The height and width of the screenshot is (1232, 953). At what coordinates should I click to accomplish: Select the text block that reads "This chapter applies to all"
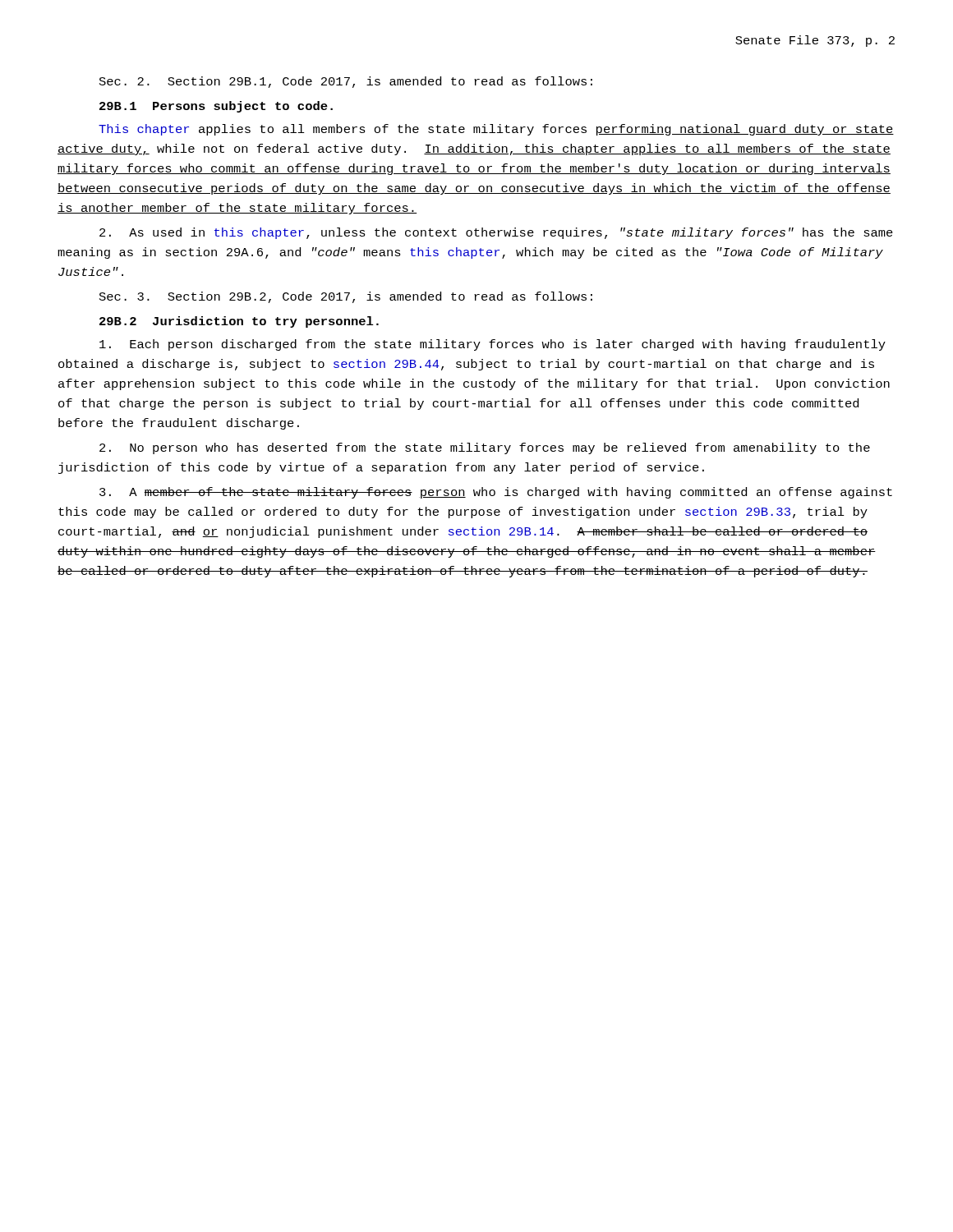(476, 169)
